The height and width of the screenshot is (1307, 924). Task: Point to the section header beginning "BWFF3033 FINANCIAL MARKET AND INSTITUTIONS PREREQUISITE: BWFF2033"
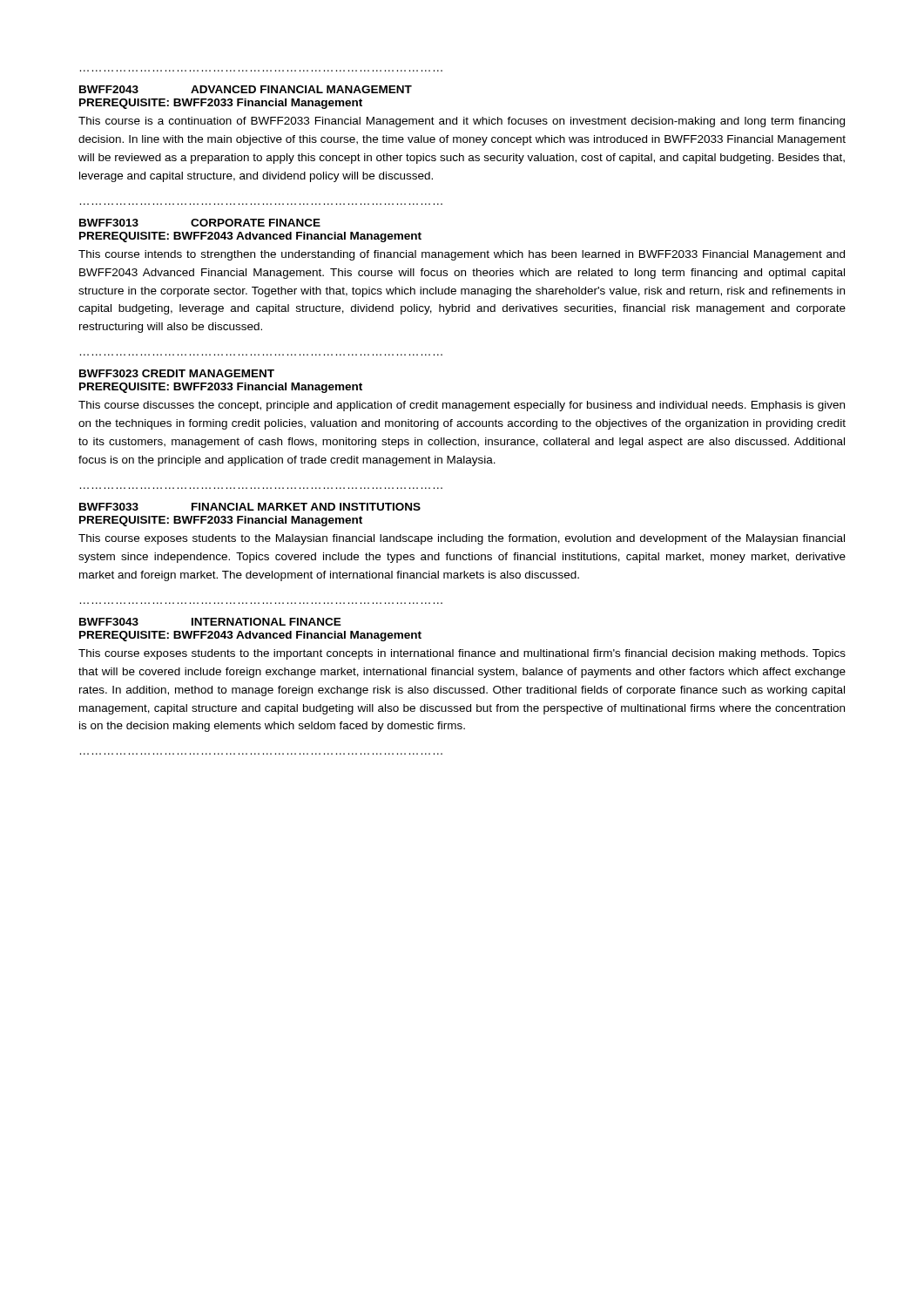[250, 507]
